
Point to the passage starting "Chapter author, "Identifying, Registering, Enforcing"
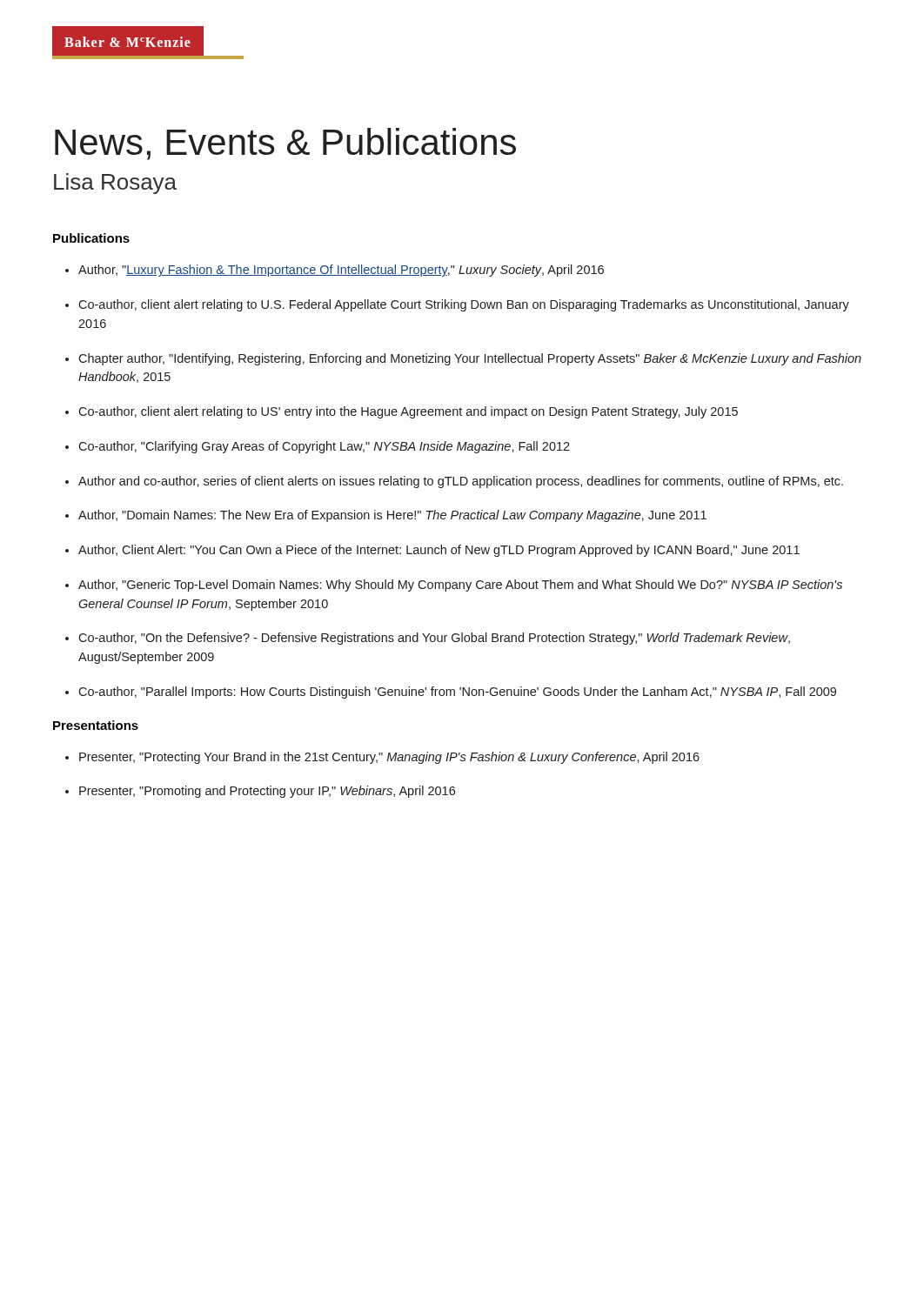470,367
